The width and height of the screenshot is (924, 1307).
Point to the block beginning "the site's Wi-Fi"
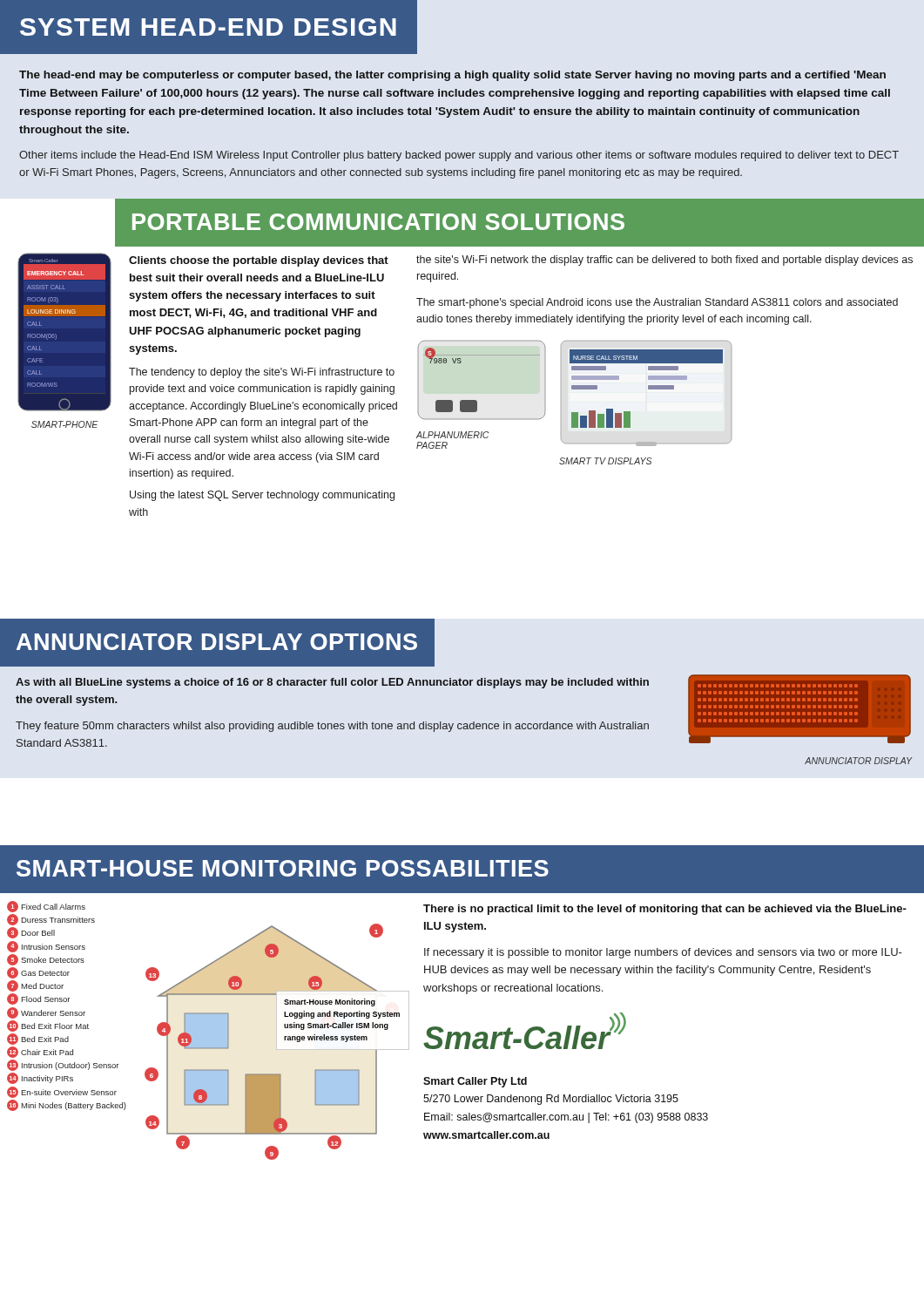665,268
